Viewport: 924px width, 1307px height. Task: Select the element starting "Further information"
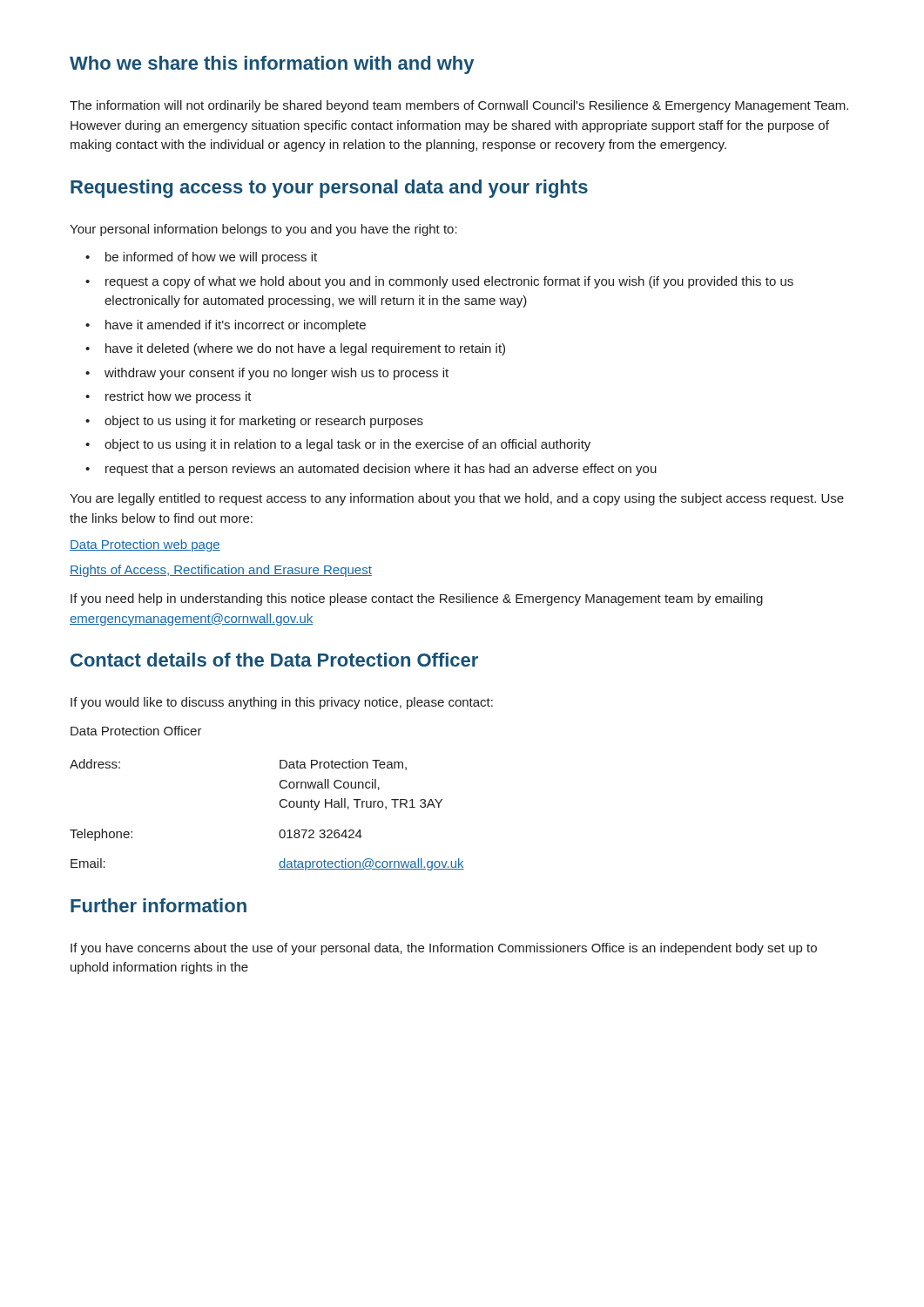pos(158,905)
